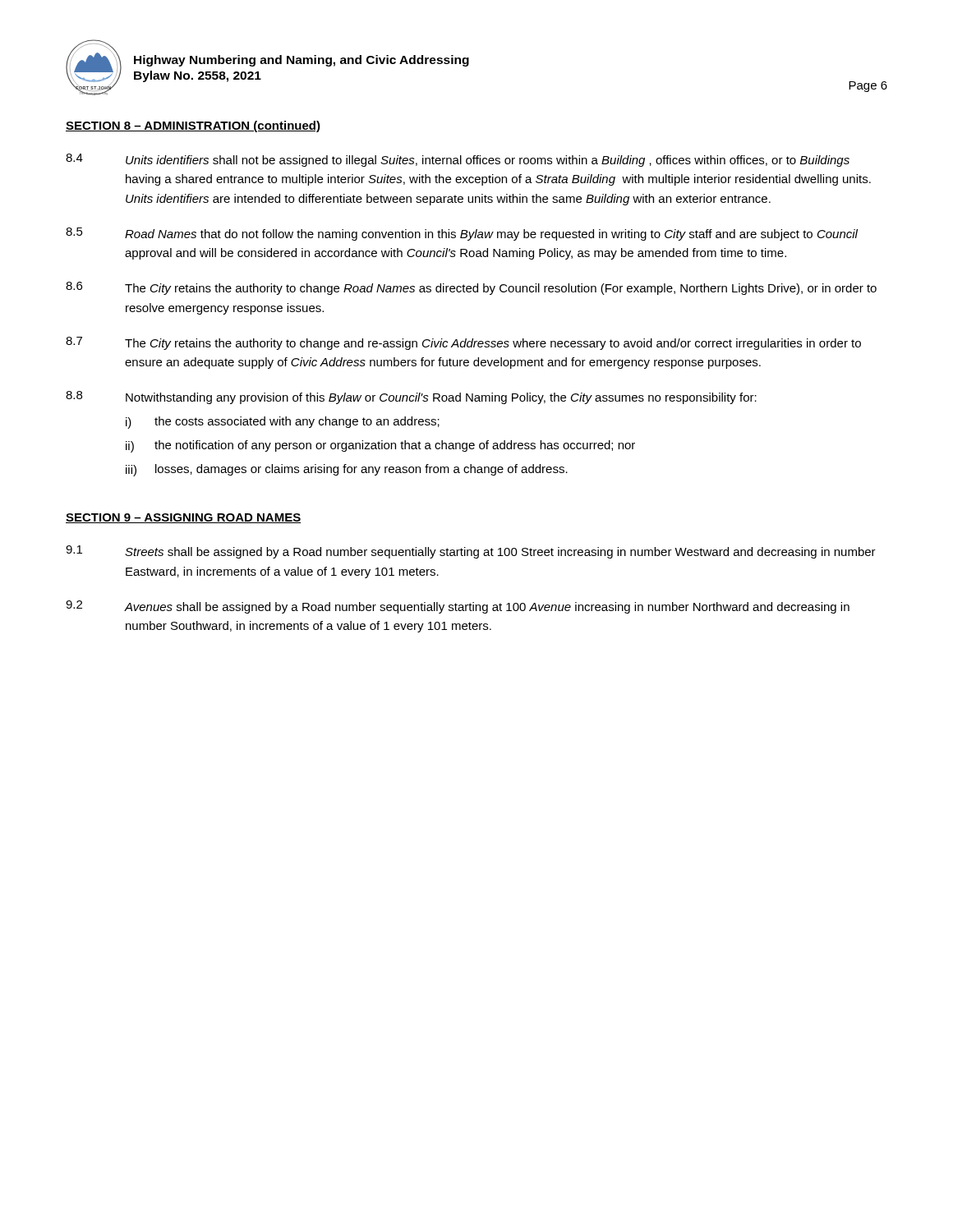
Task: Point to "SECTION 8 – ADMINISTRATION (continued)"
Action: pos(193,125)
